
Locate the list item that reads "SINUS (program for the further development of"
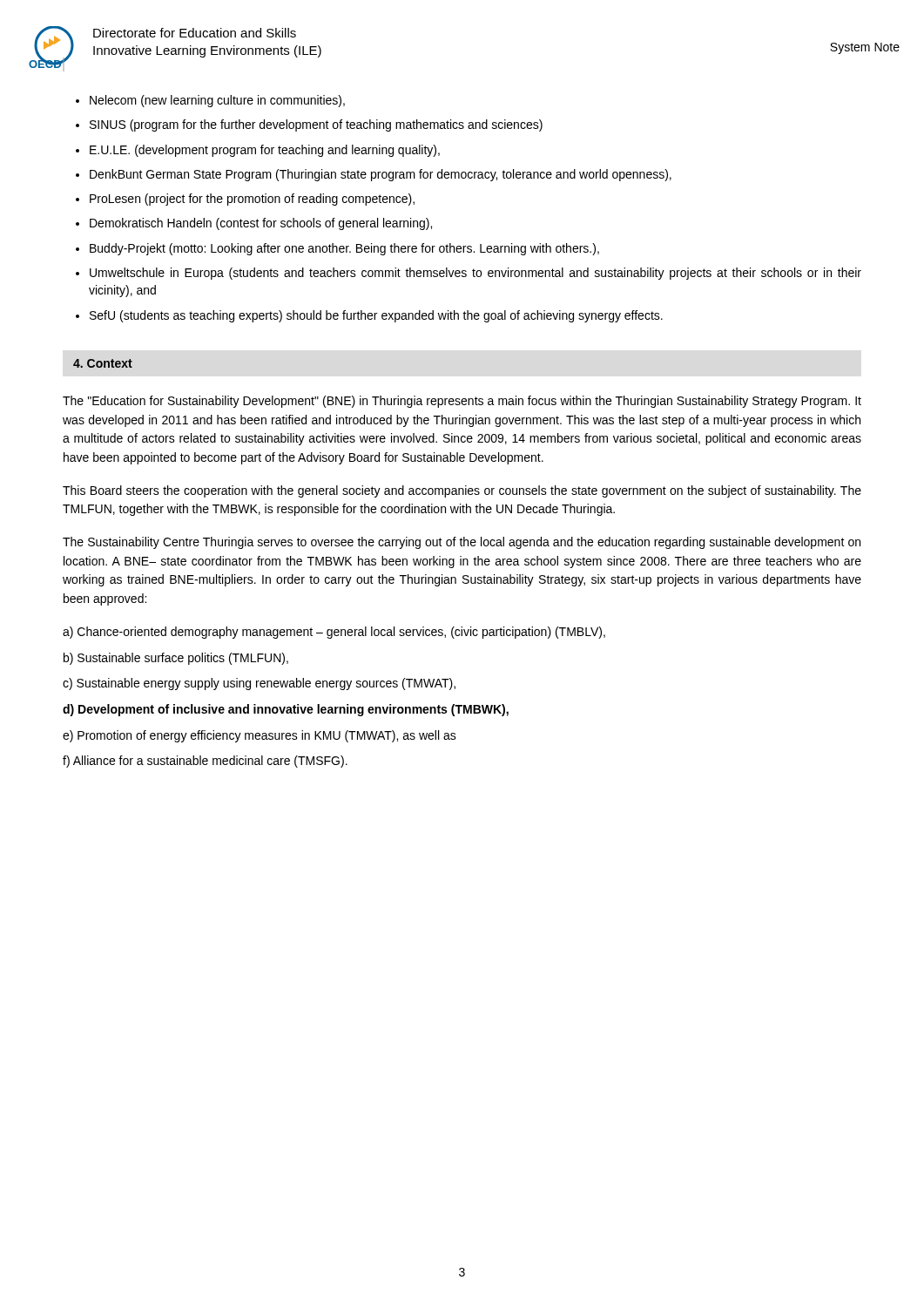coord(316,125)
